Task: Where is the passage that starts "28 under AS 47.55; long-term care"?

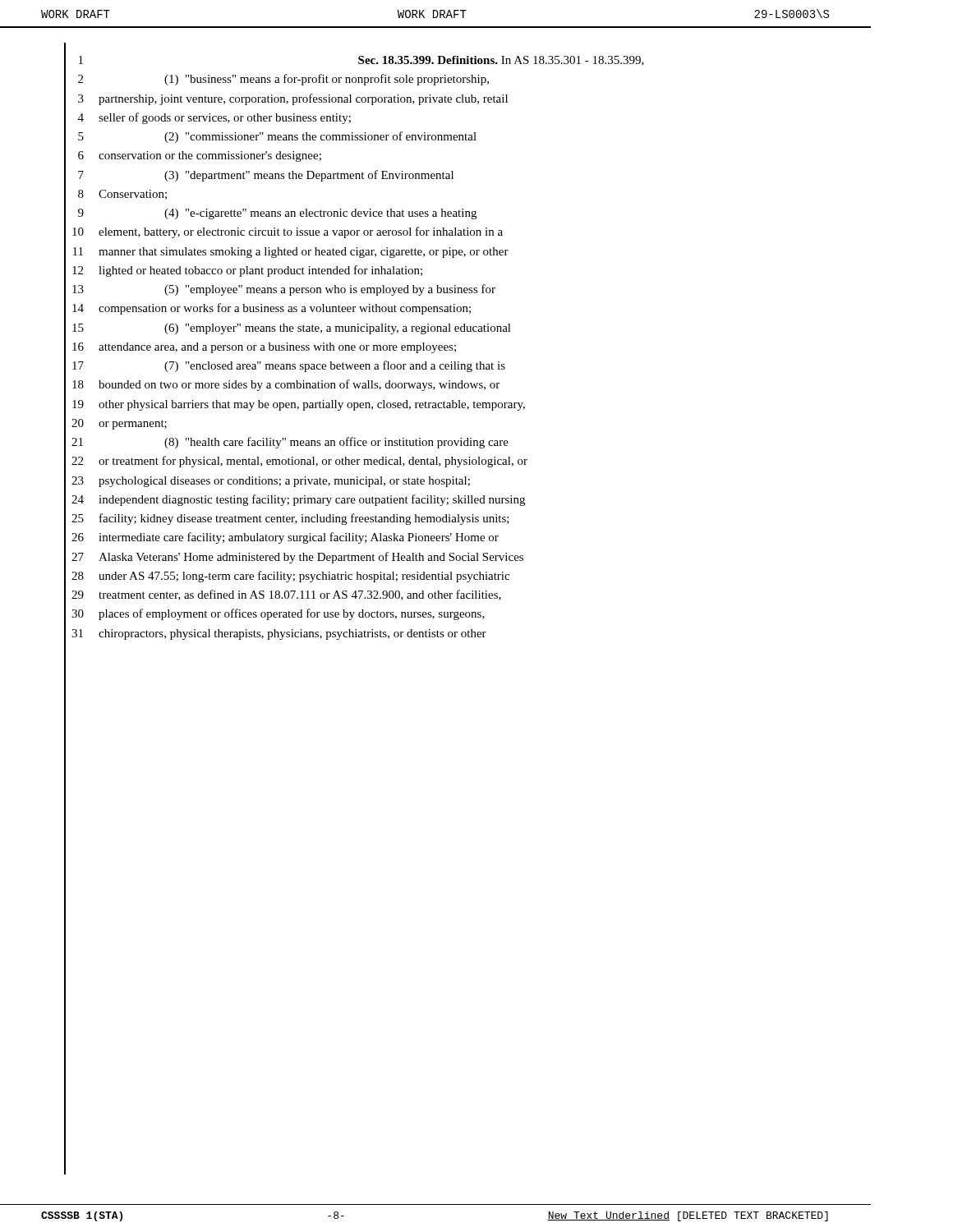Action: 476,576
